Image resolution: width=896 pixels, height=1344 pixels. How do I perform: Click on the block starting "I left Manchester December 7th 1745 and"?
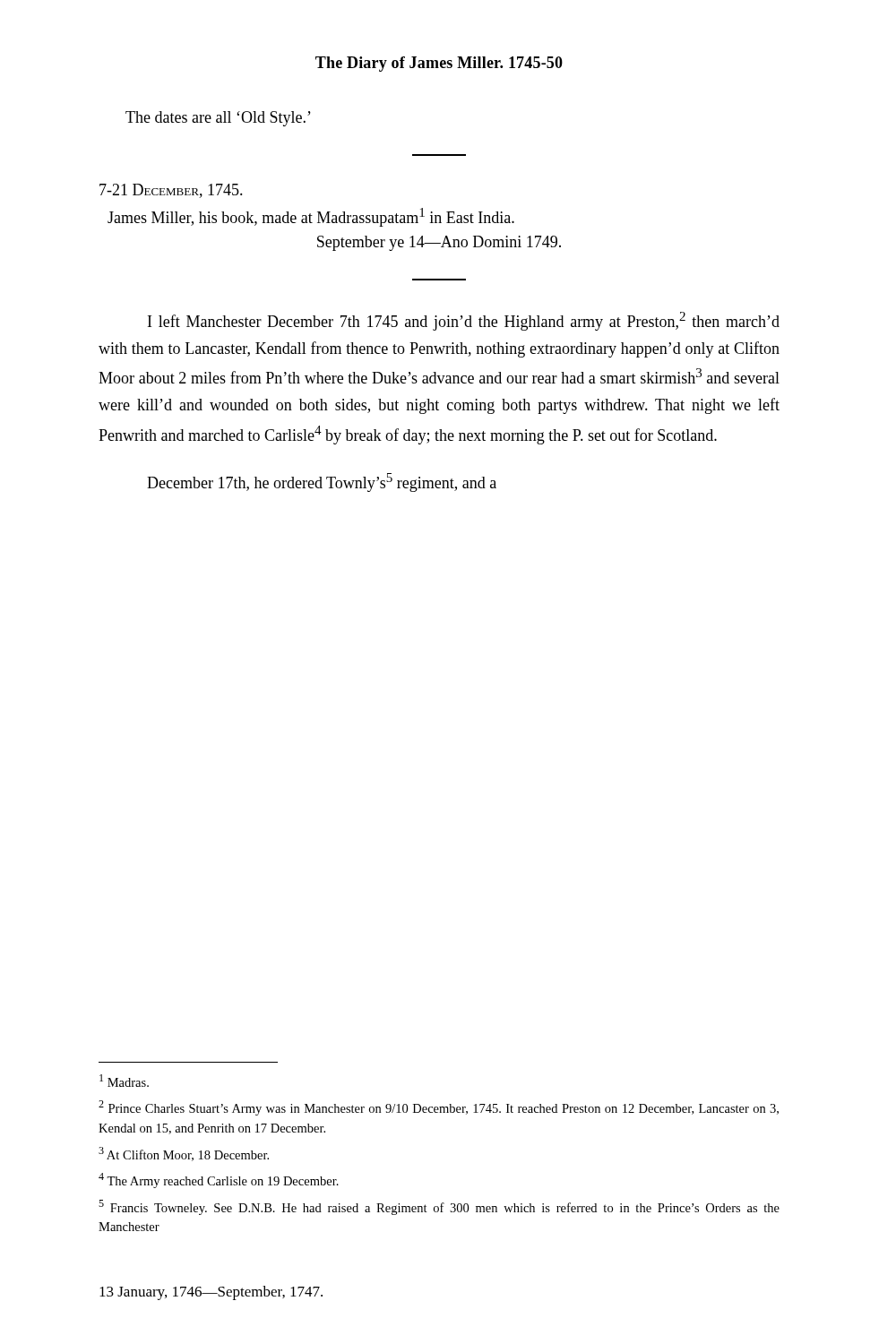tap(439, 377)
